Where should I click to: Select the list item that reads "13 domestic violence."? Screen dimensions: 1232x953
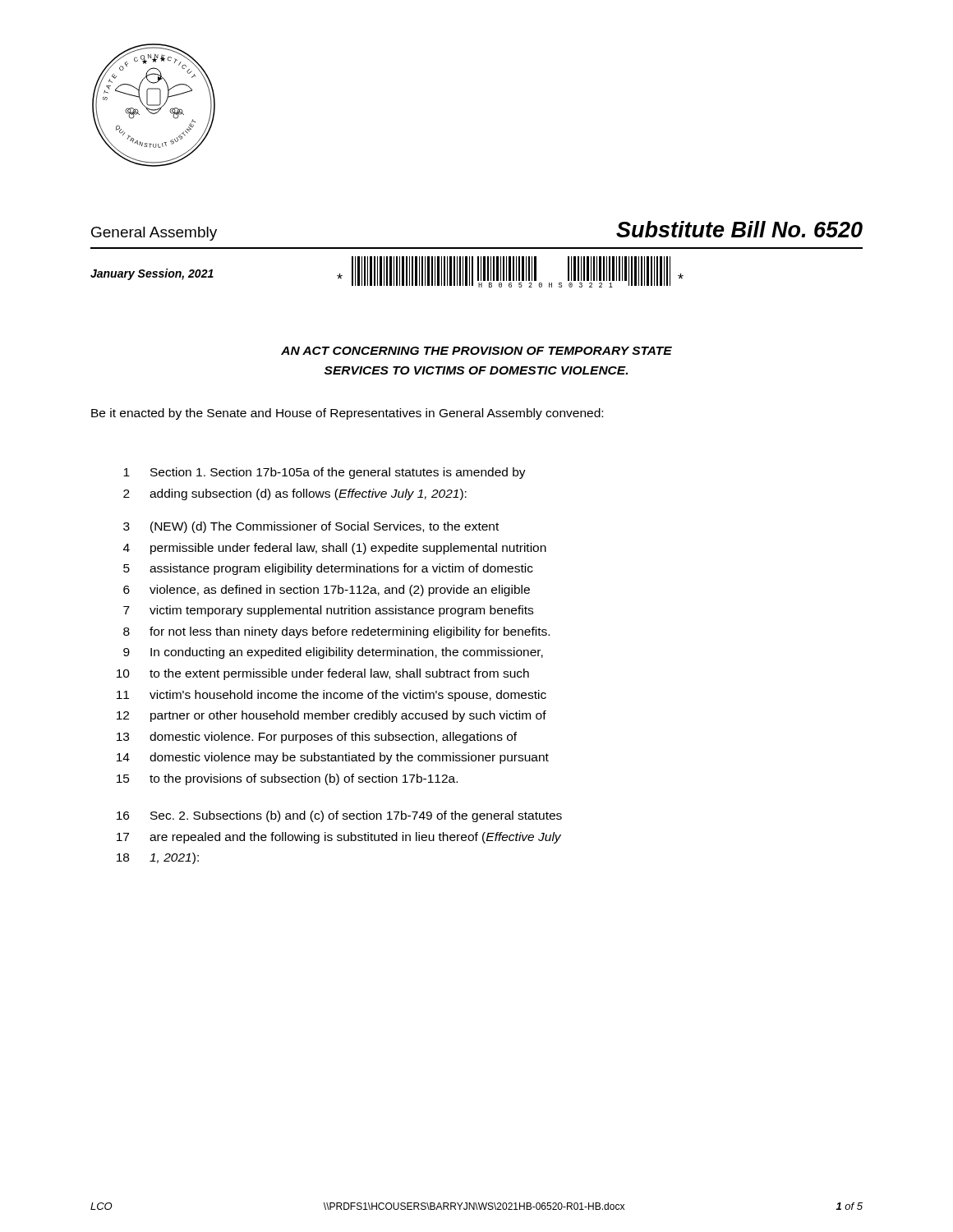pyautogui.click(x=476, y=736)
